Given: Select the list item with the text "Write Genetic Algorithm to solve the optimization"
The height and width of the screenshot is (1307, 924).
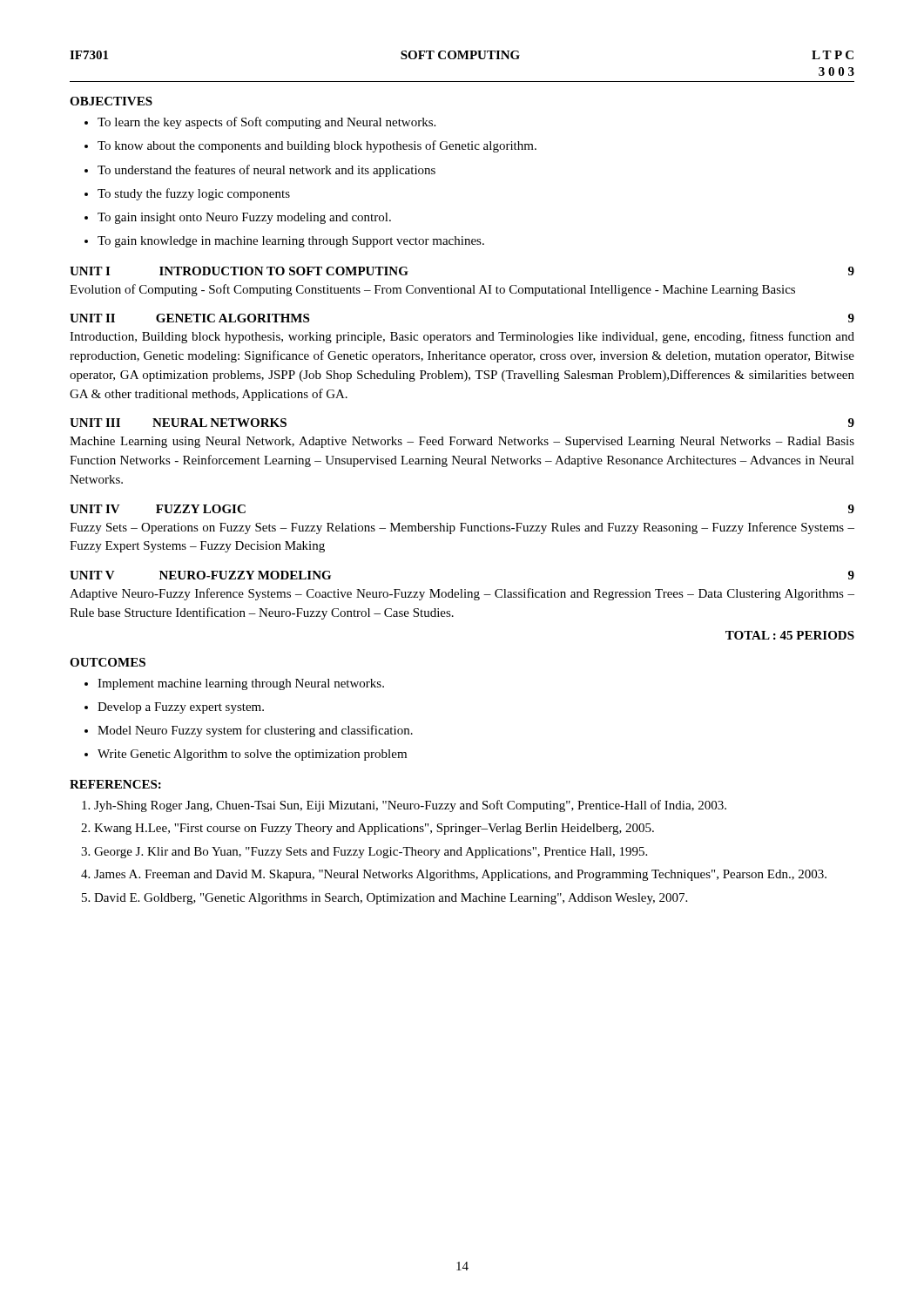Looking at the screenshot, I should (x=246, y=755).
